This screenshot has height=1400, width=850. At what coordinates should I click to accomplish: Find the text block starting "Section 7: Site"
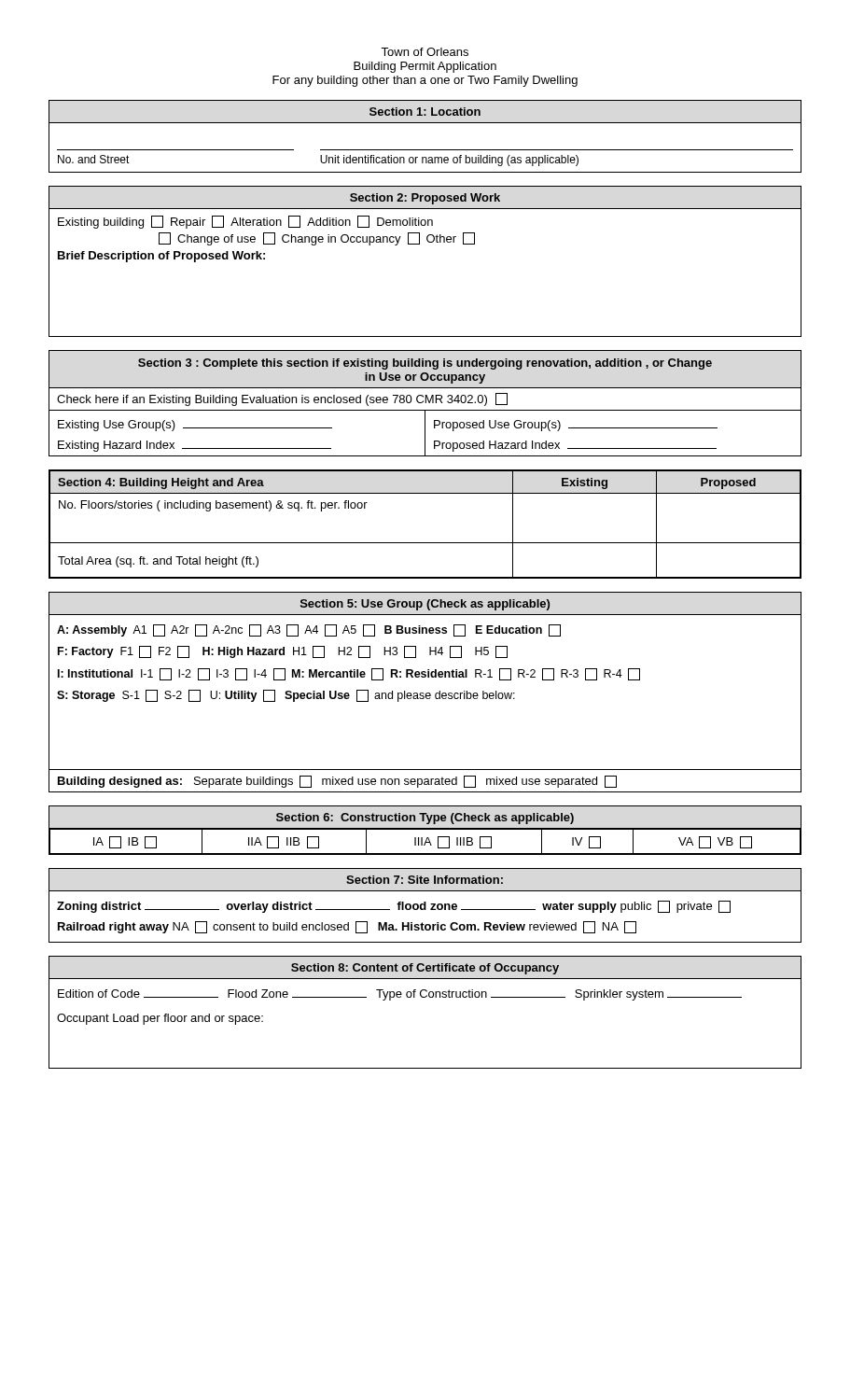point(425,906)
